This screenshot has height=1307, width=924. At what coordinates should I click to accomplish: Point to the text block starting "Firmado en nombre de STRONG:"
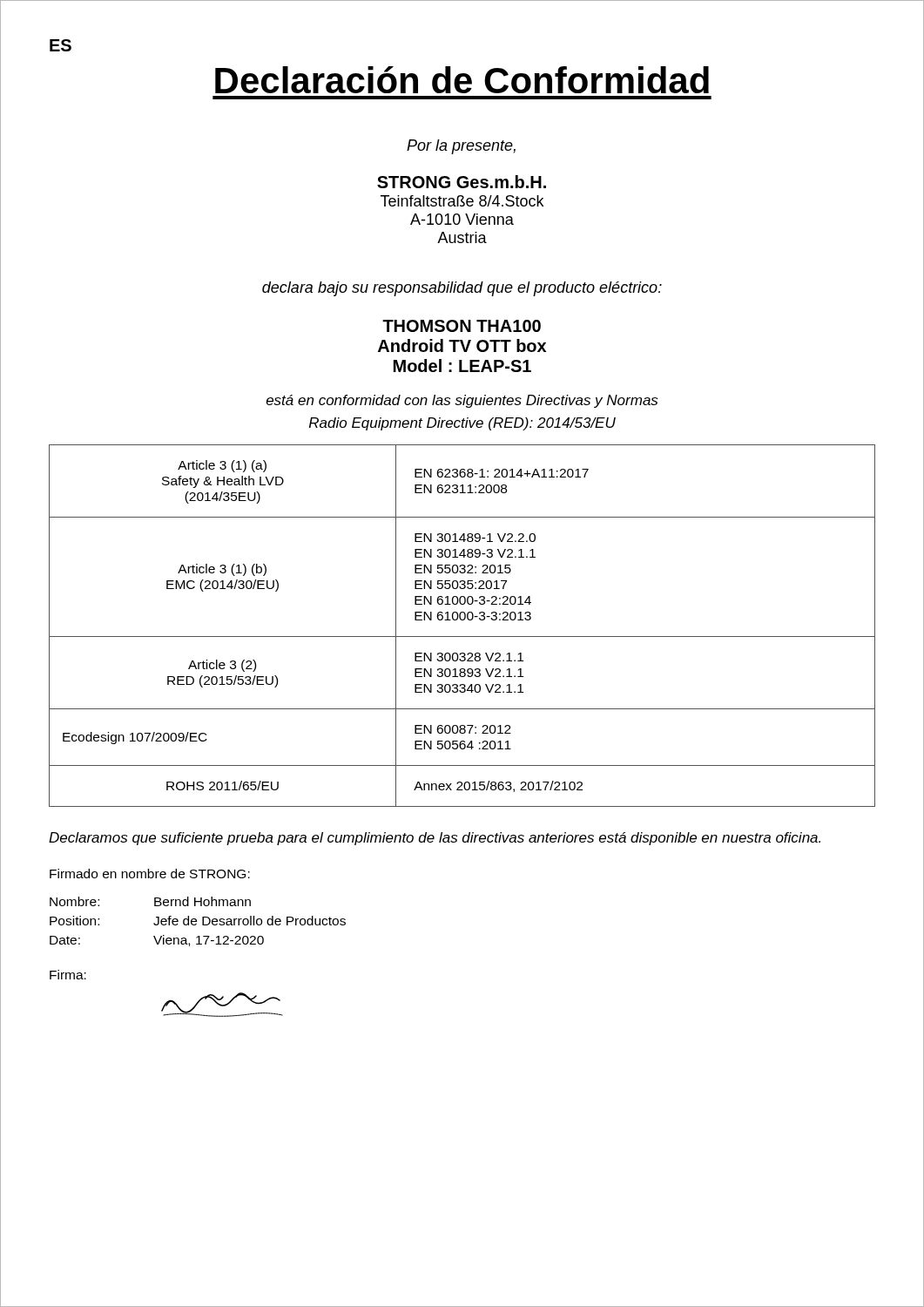click(150, 874)
